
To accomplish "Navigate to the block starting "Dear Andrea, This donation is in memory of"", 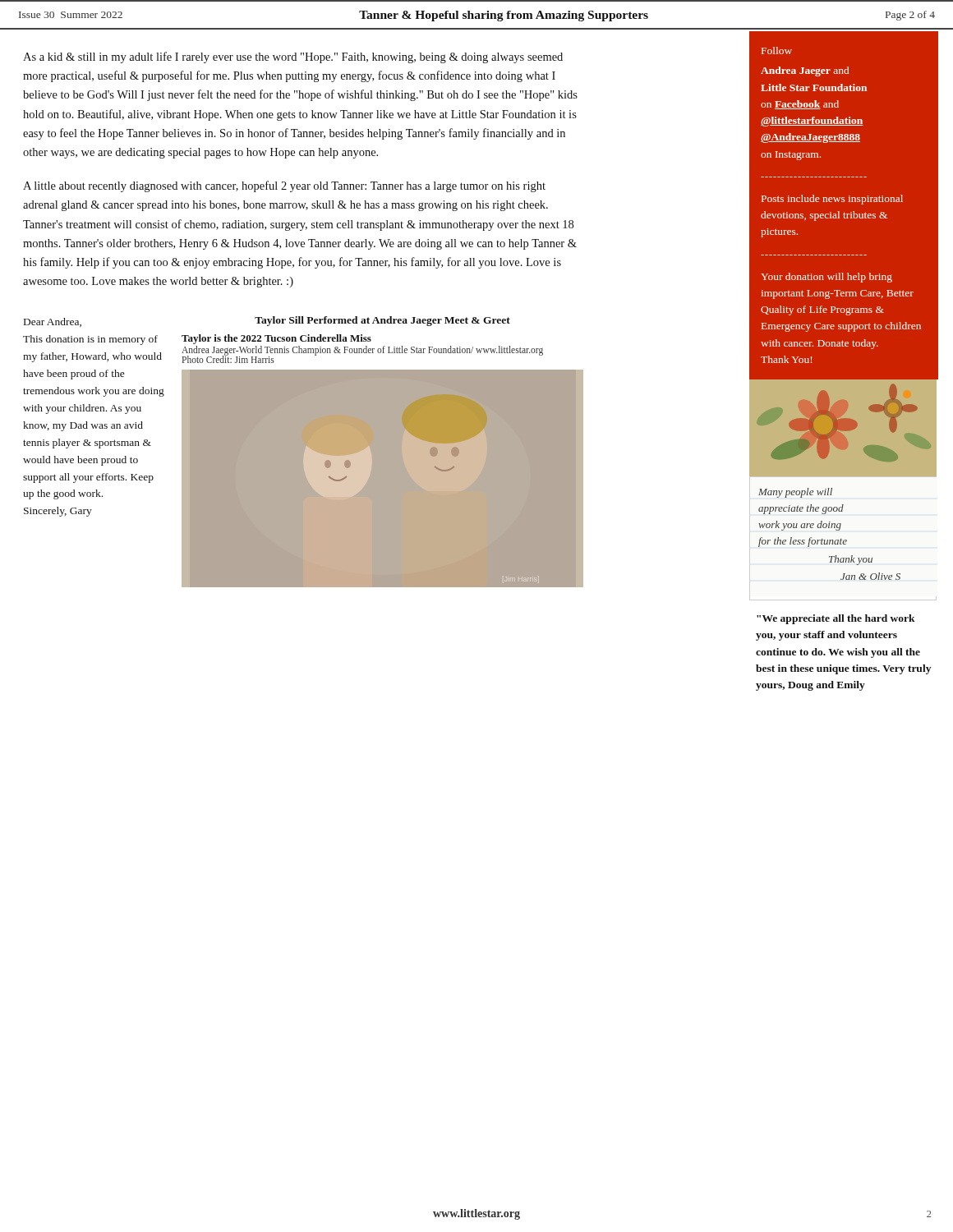I will [94, 416].
